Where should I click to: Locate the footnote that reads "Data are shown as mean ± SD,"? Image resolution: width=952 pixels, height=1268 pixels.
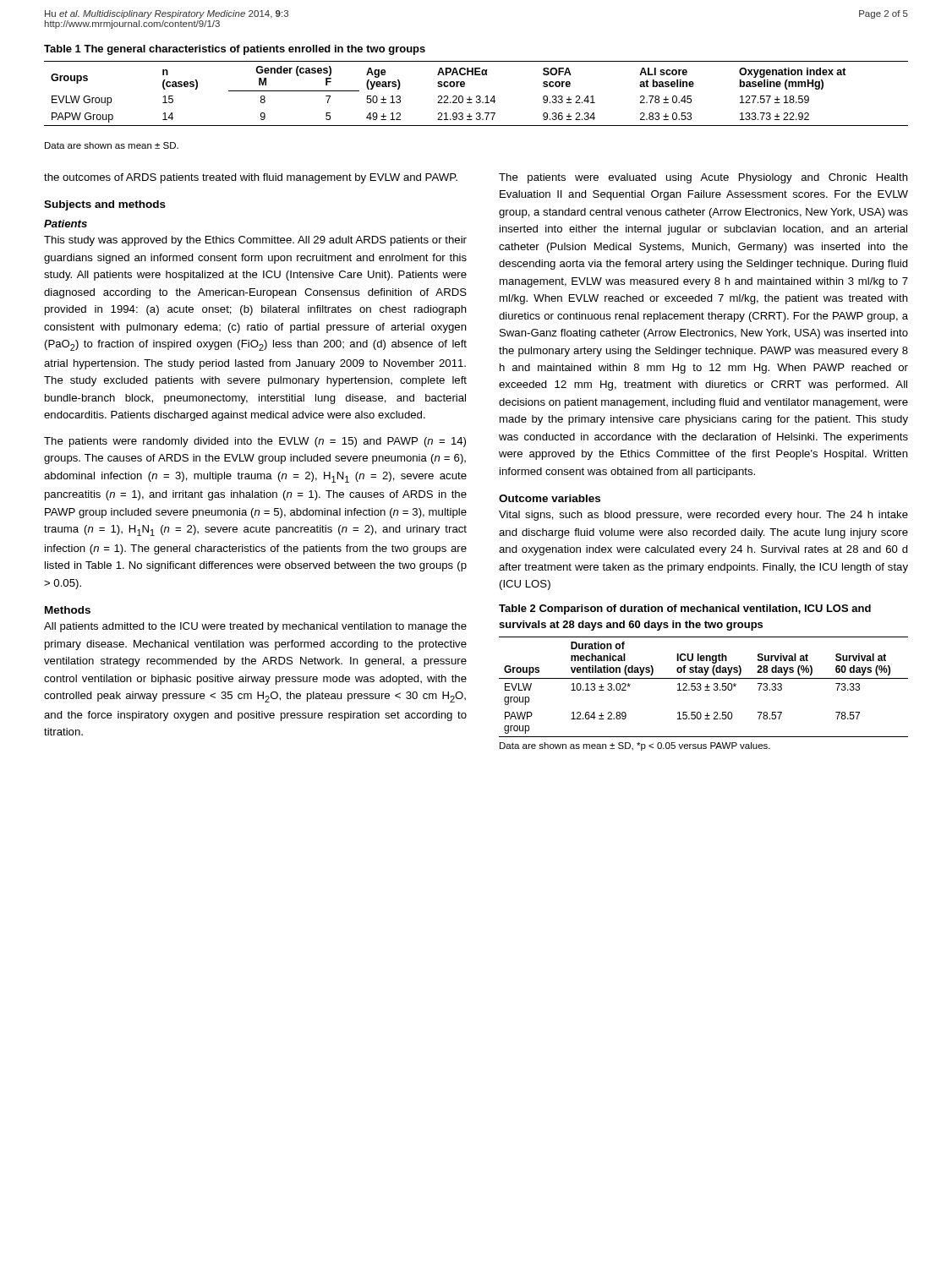tap(635, 745)
